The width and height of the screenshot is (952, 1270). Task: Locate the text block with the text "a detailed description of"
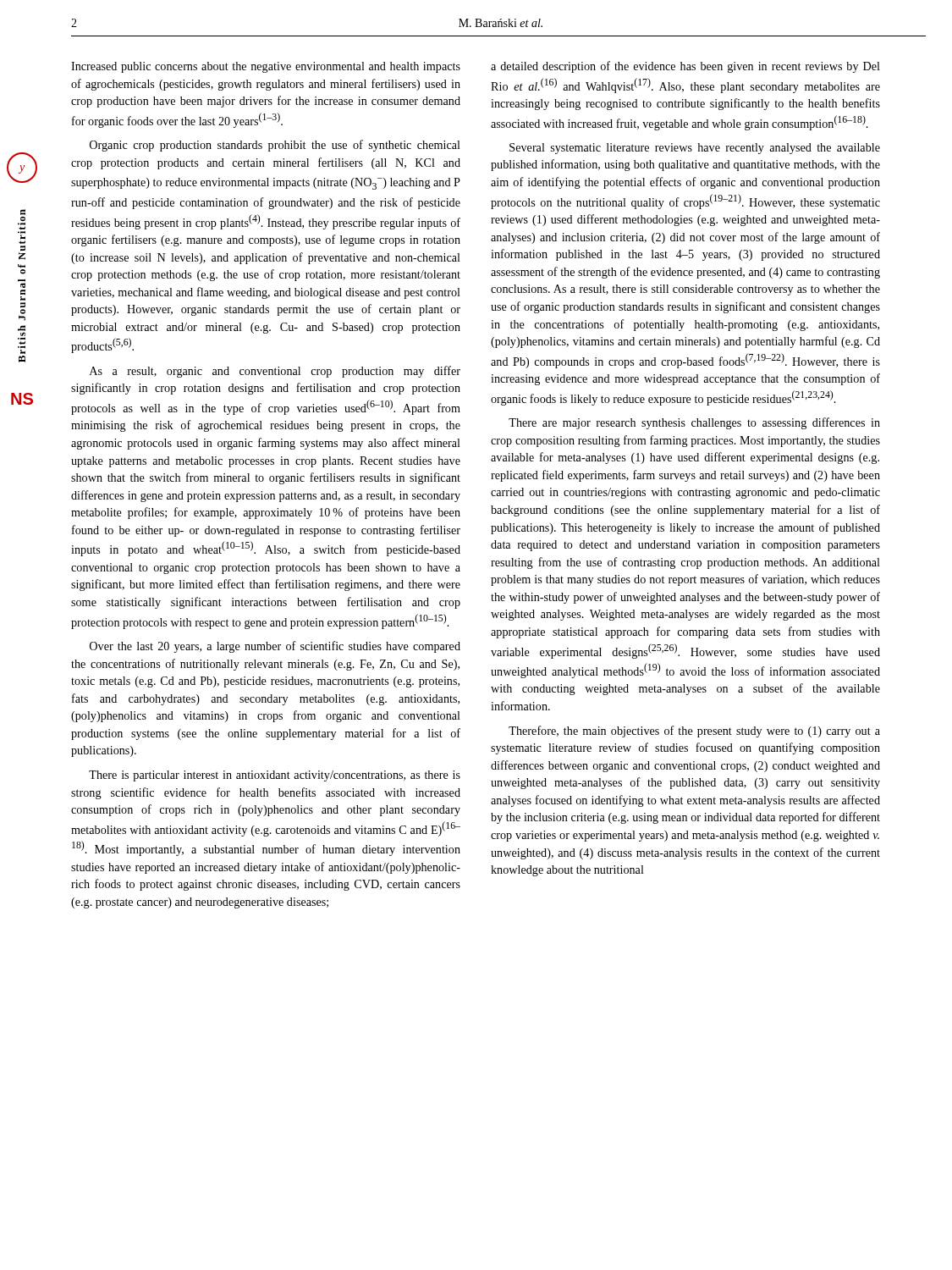pos(685,468)
